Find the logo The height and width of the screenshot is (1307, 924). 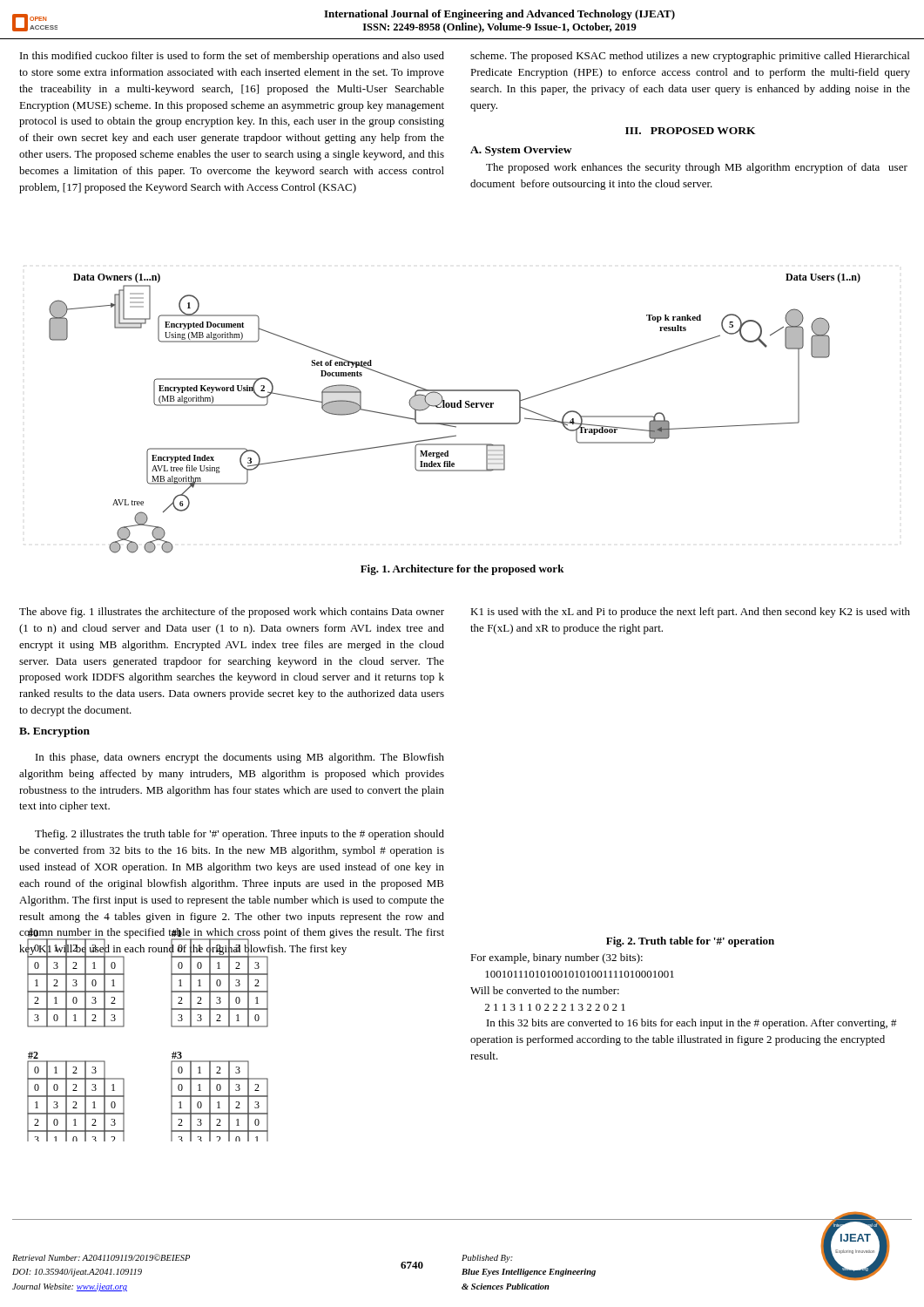pyautogui.click(x=855, y=1246)
